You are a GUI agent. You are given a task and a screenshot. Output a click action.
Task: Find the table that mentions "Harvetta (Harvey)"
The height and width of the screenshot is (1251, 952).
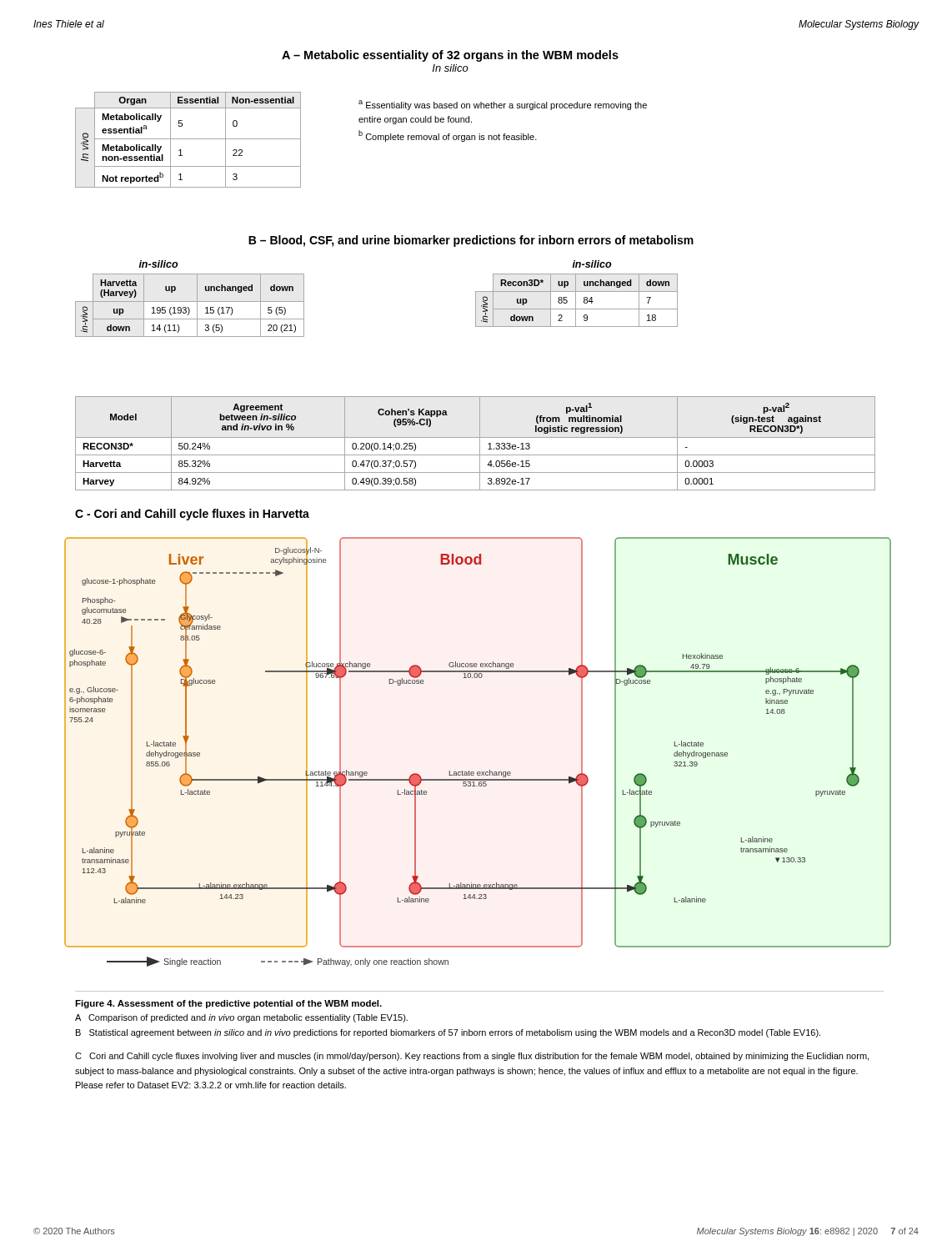[189, 305]
